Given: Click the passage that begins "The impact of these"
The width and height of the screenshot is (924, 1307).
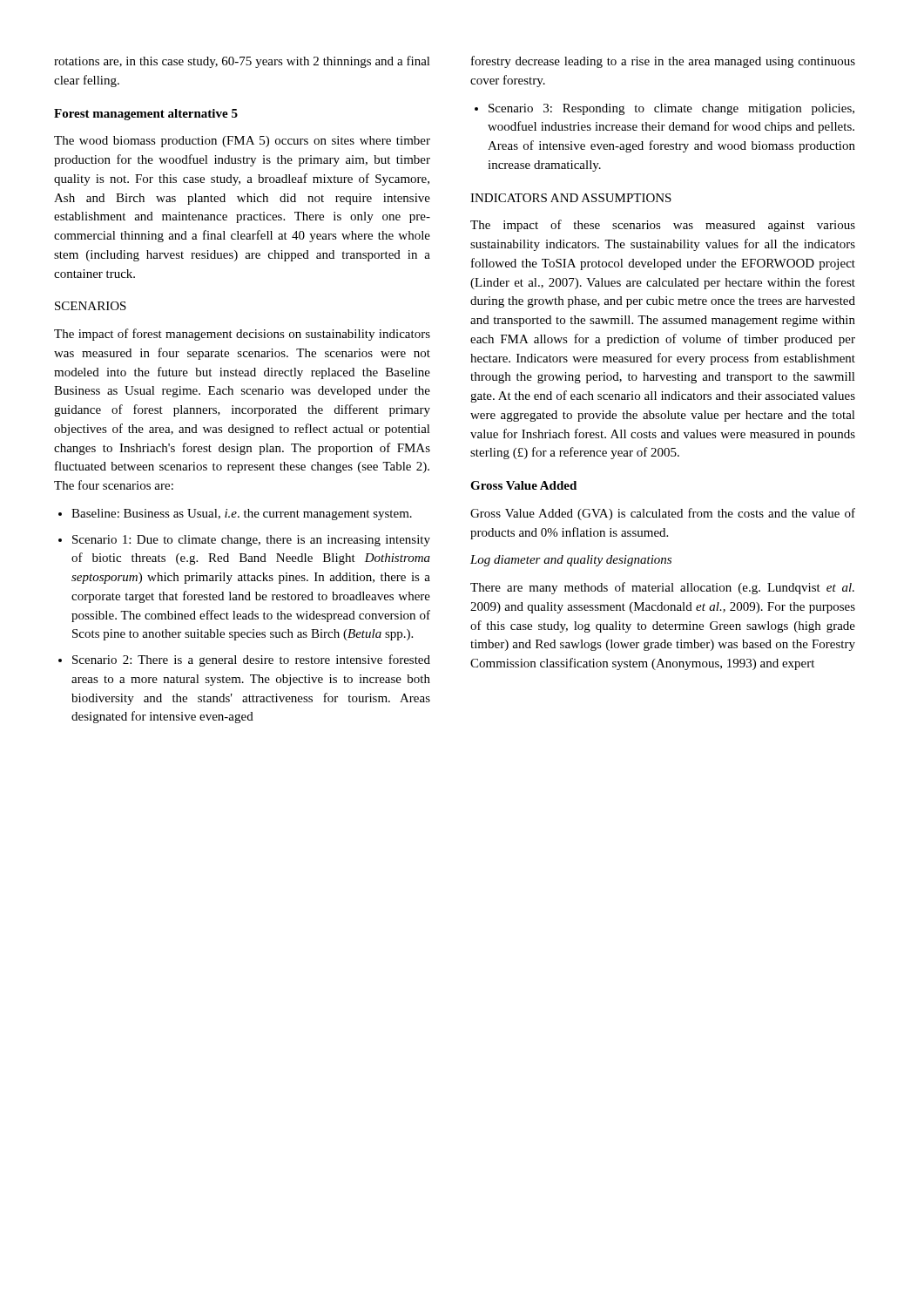Looking at the screenshot, I should coord(663,339).
